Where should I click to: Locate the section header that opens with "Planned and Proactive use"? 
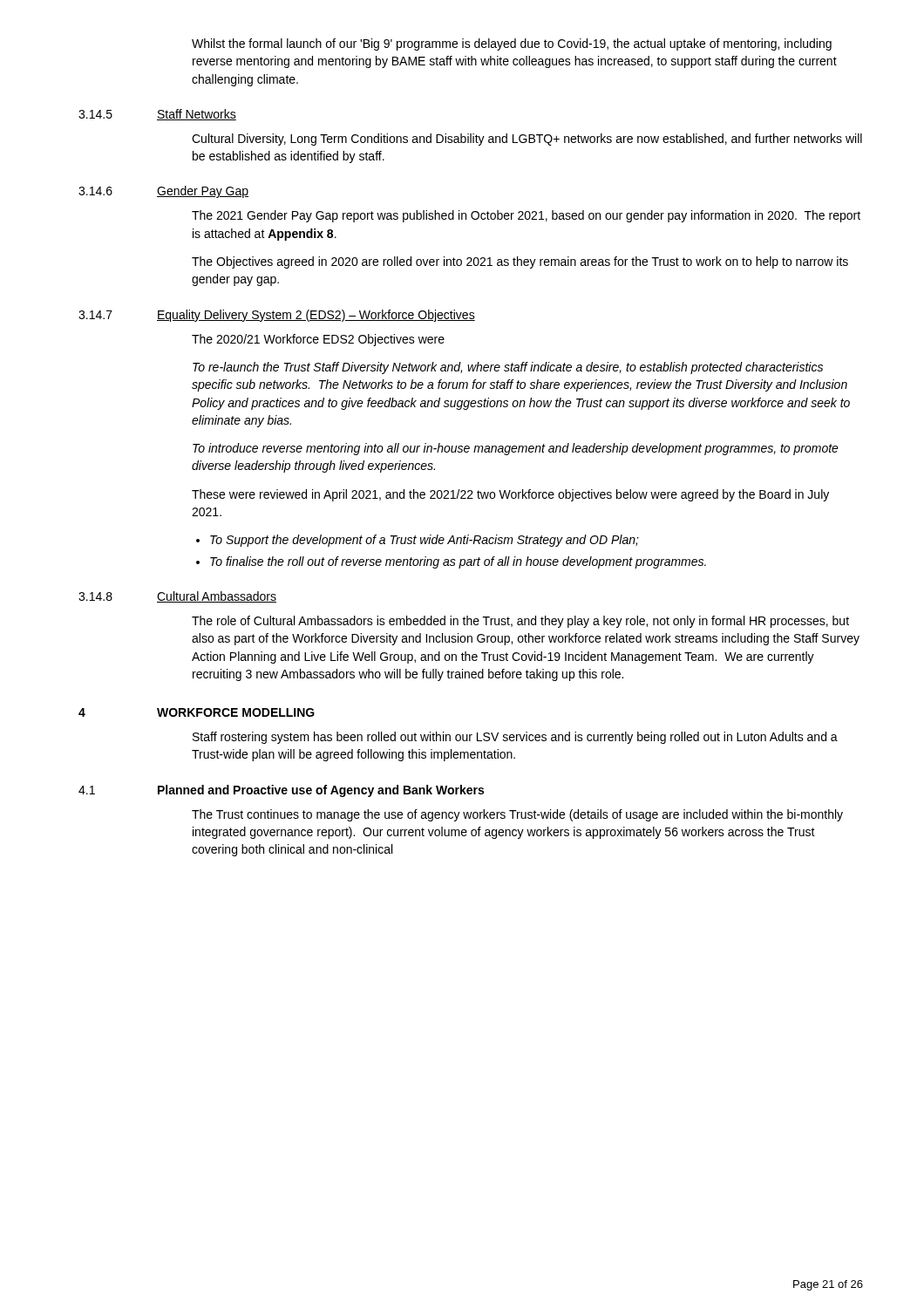(x=321, y=790)
